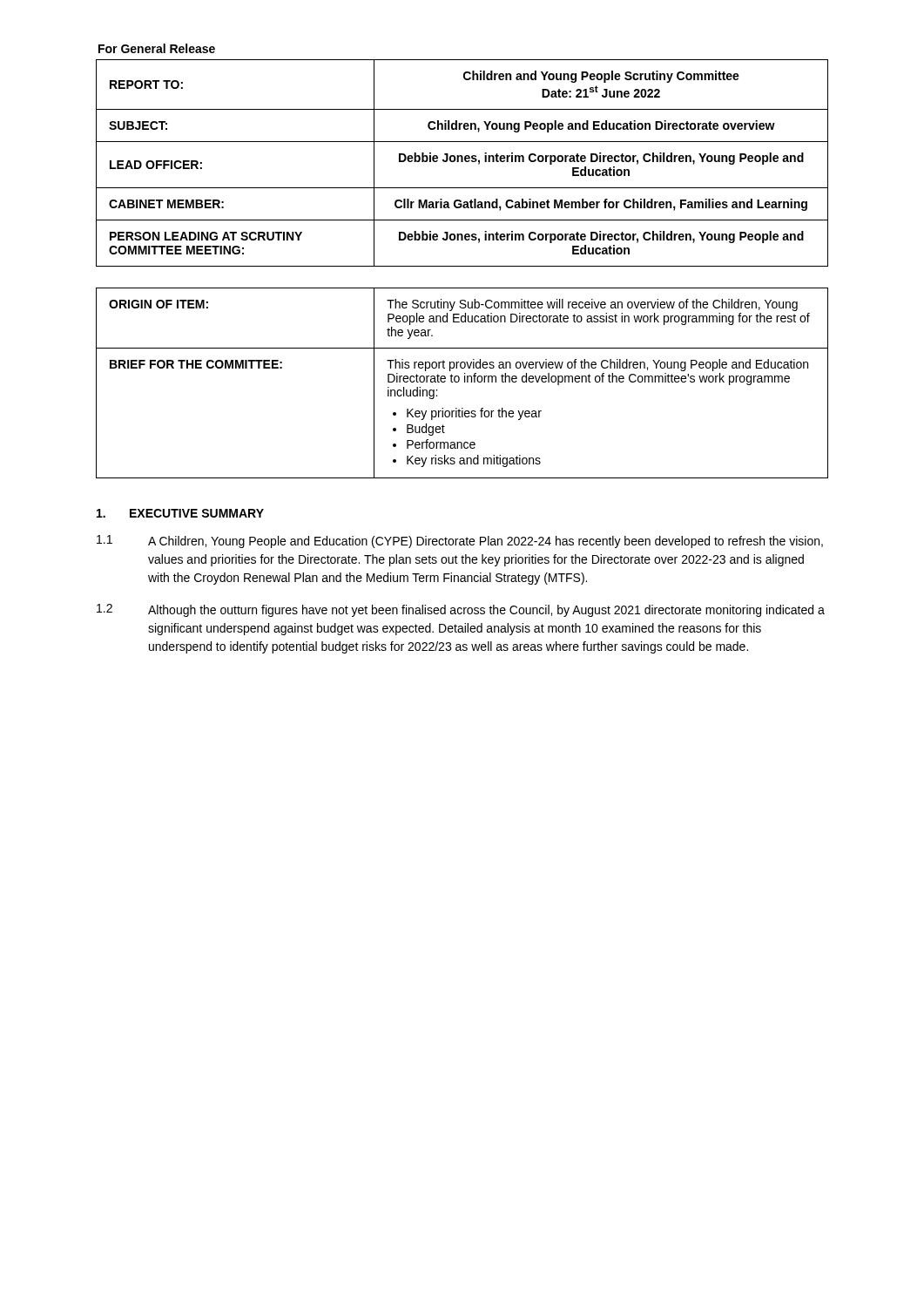Click on the table containing "Debbie Jones, interim Corporate Director,"
Screen dimensions: 1307x924
click(462, 163)
